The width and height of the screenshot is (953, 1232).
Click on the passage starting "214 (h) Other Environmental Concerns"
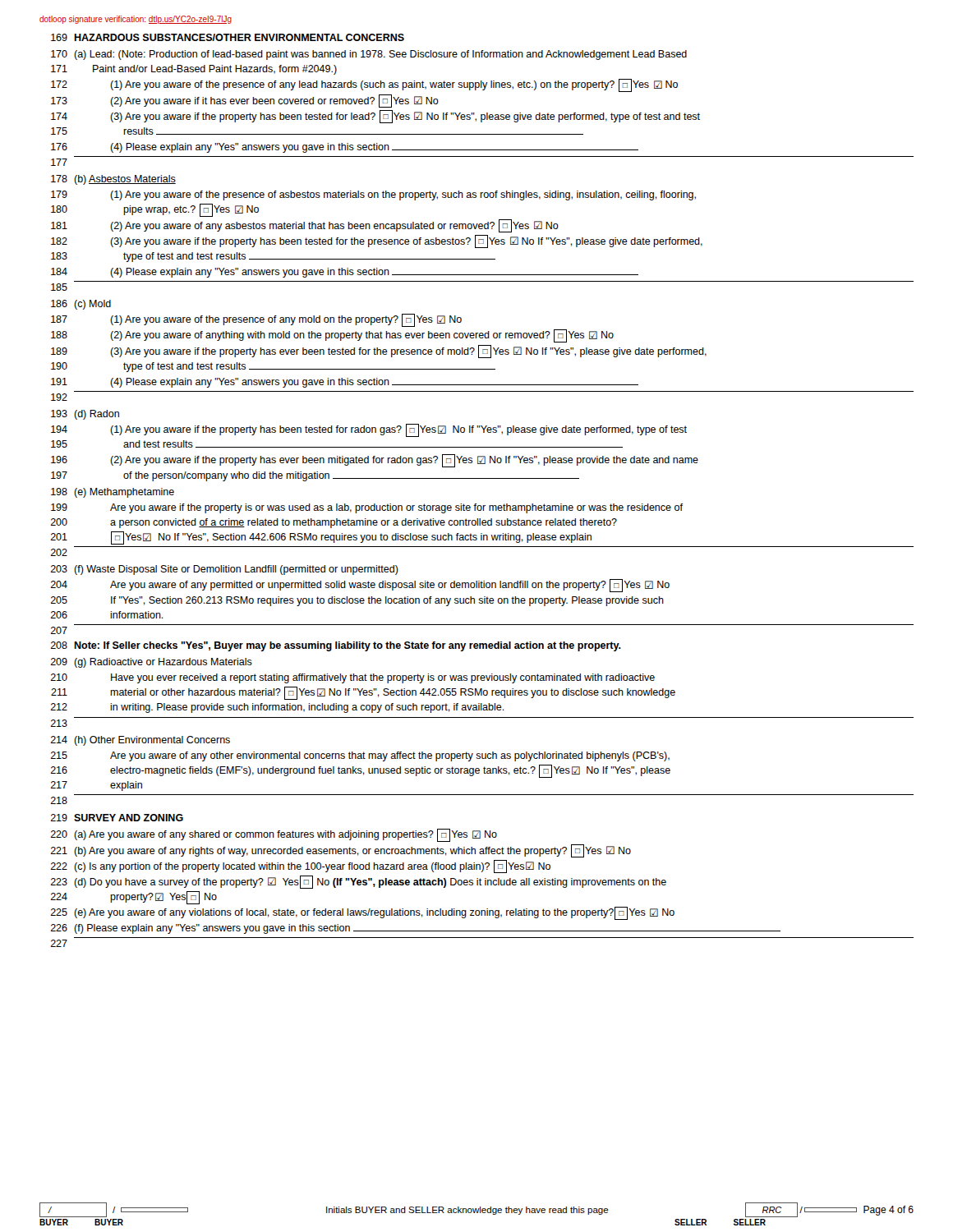[x=140, y=741]
